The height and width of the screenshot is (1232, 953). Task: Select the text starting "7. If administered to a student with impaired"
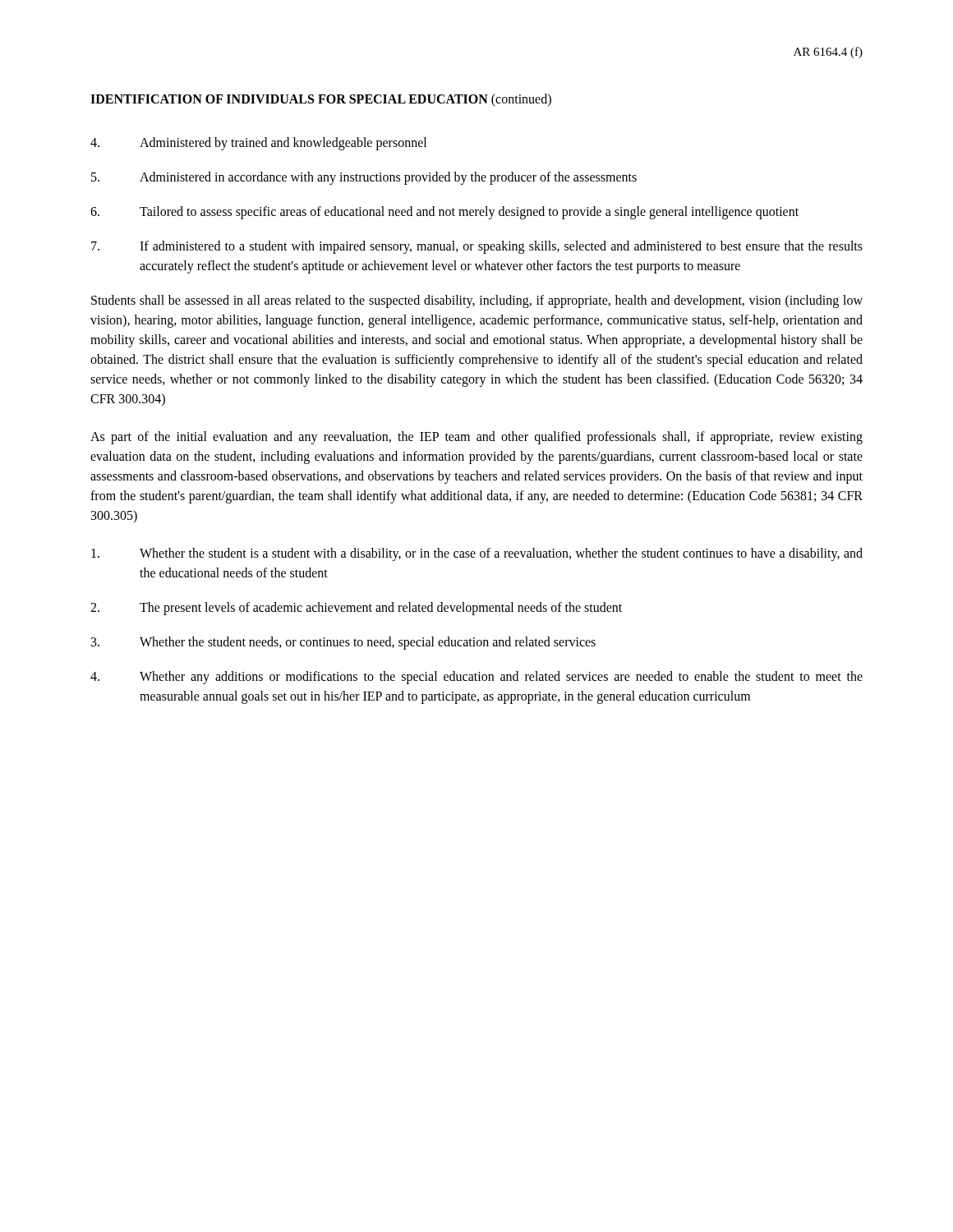coord(476,257)
